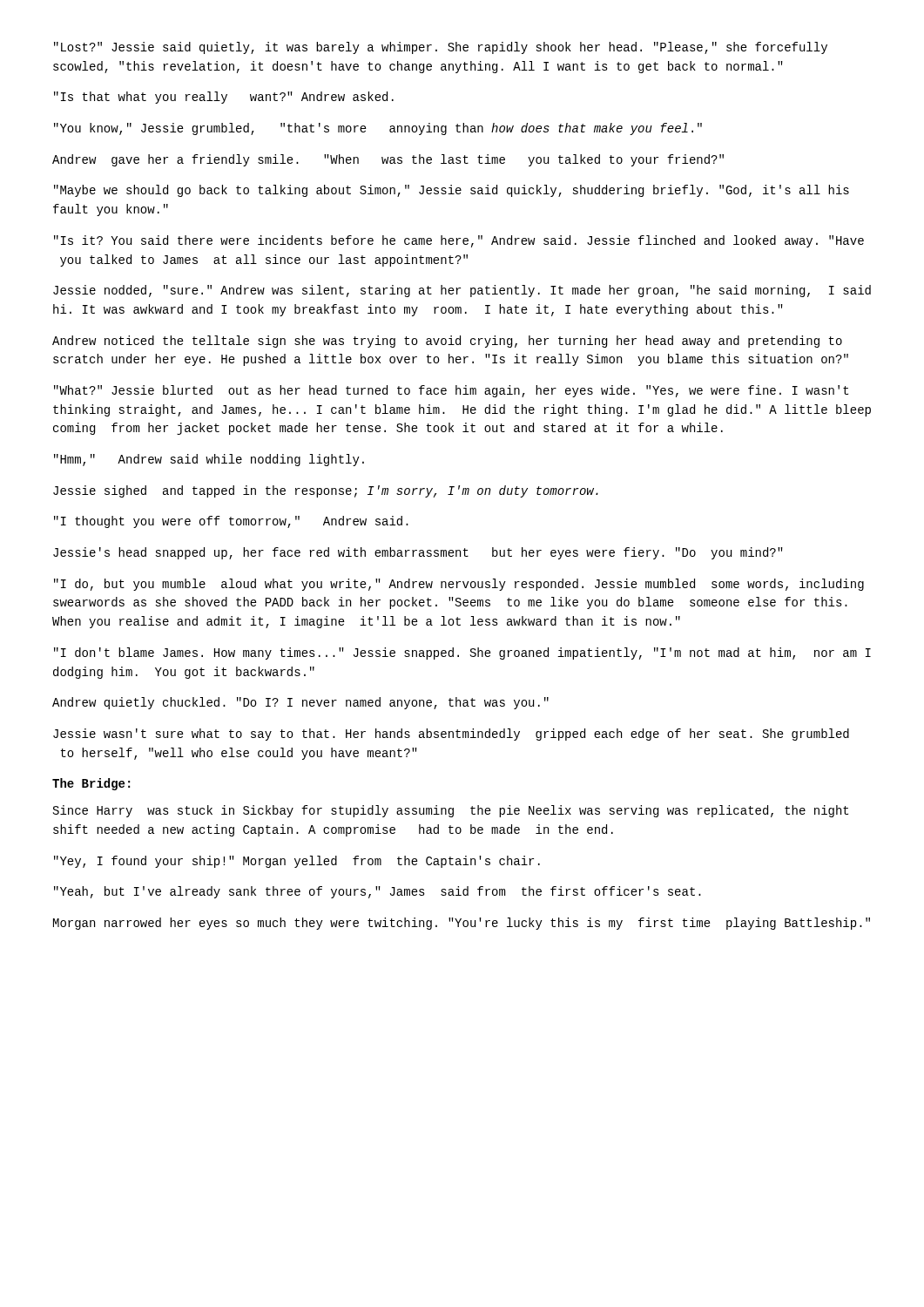Find the text block that says ""Is it? You said there"

(458, 251)
